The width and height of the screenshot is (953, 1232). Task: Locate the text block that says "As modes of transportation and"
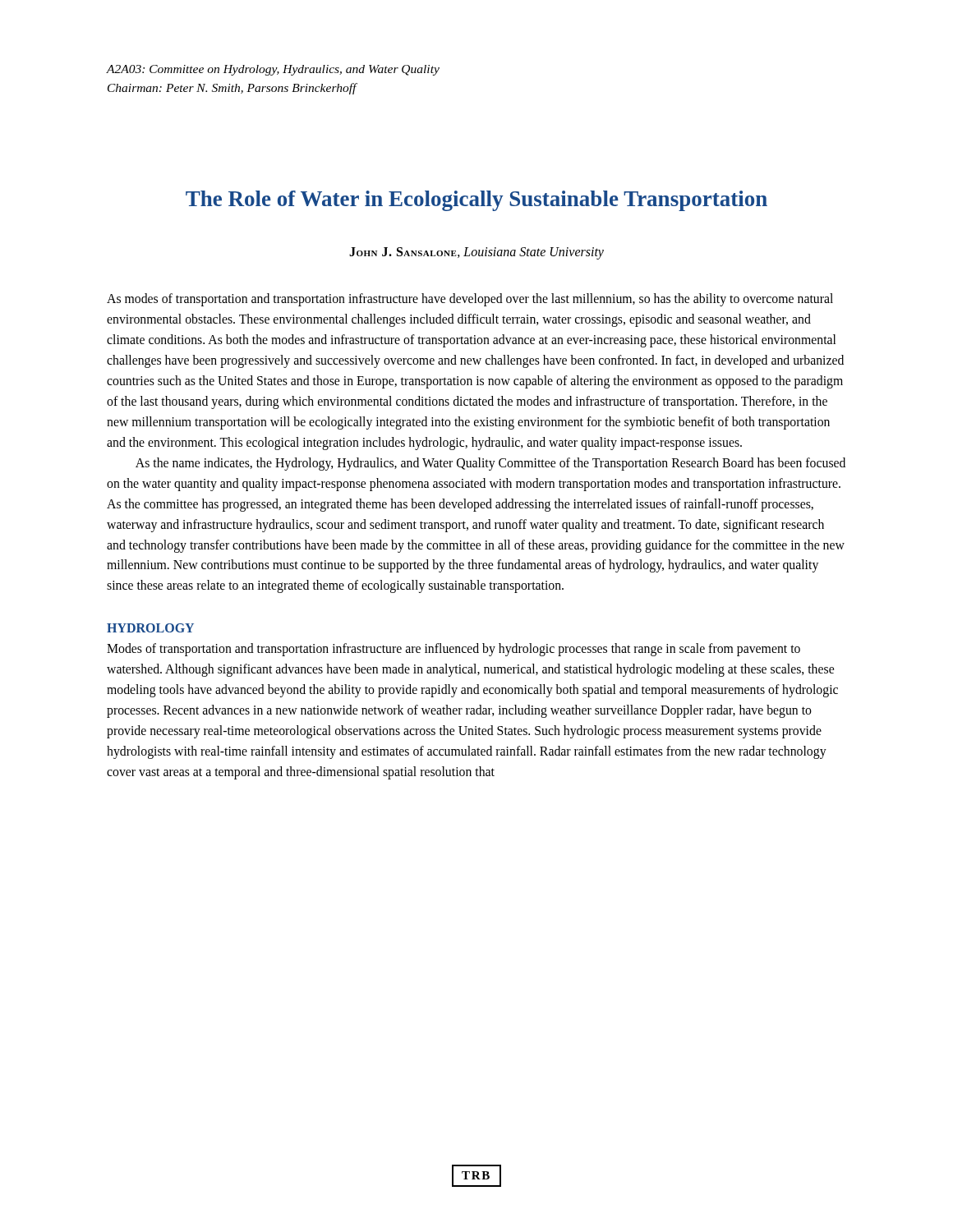476,443
